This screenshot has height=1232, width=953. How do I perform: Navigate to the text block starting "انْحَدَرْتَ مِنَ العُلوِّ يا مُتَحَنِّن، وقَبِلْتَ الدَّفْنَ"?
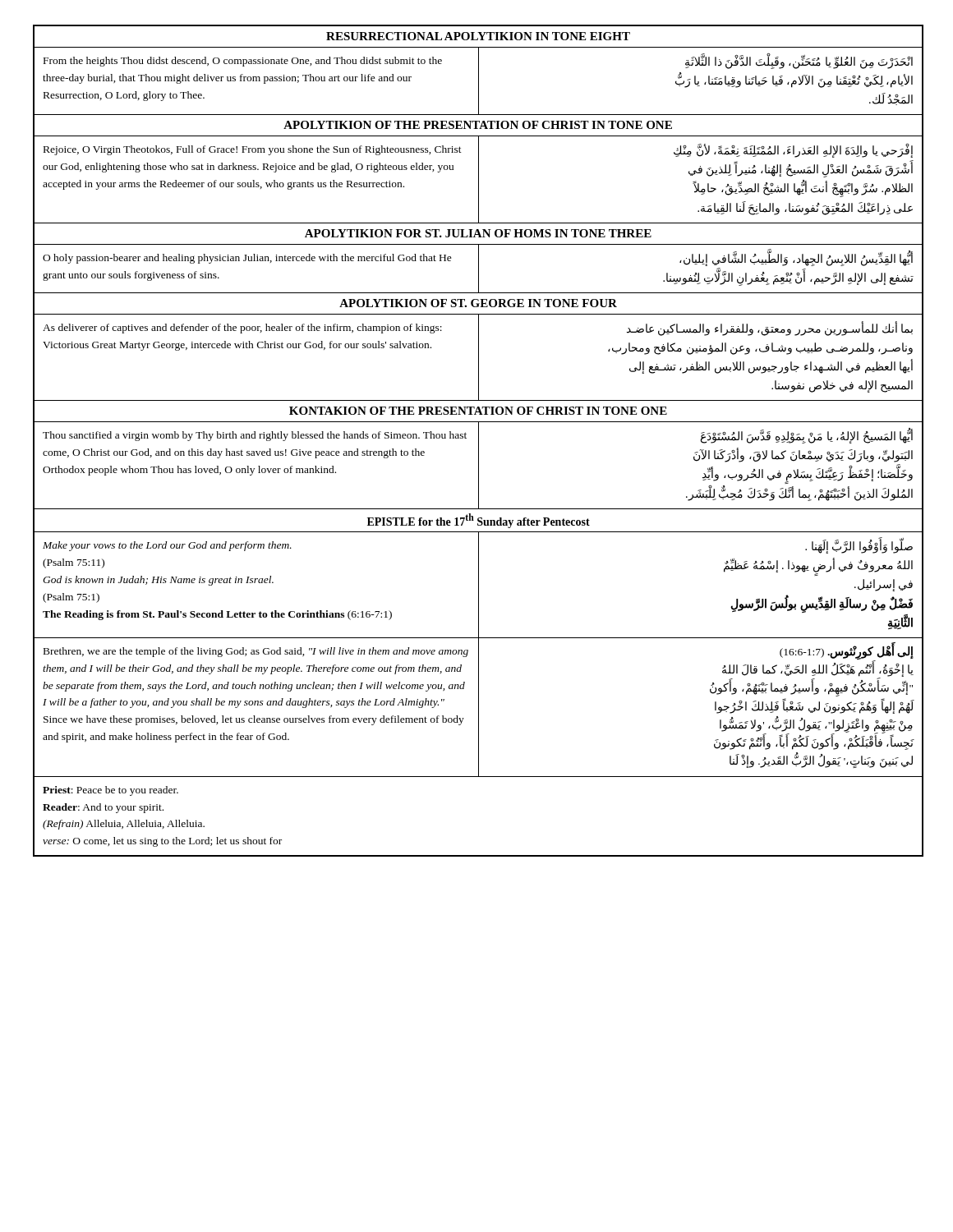coord(794,81)
